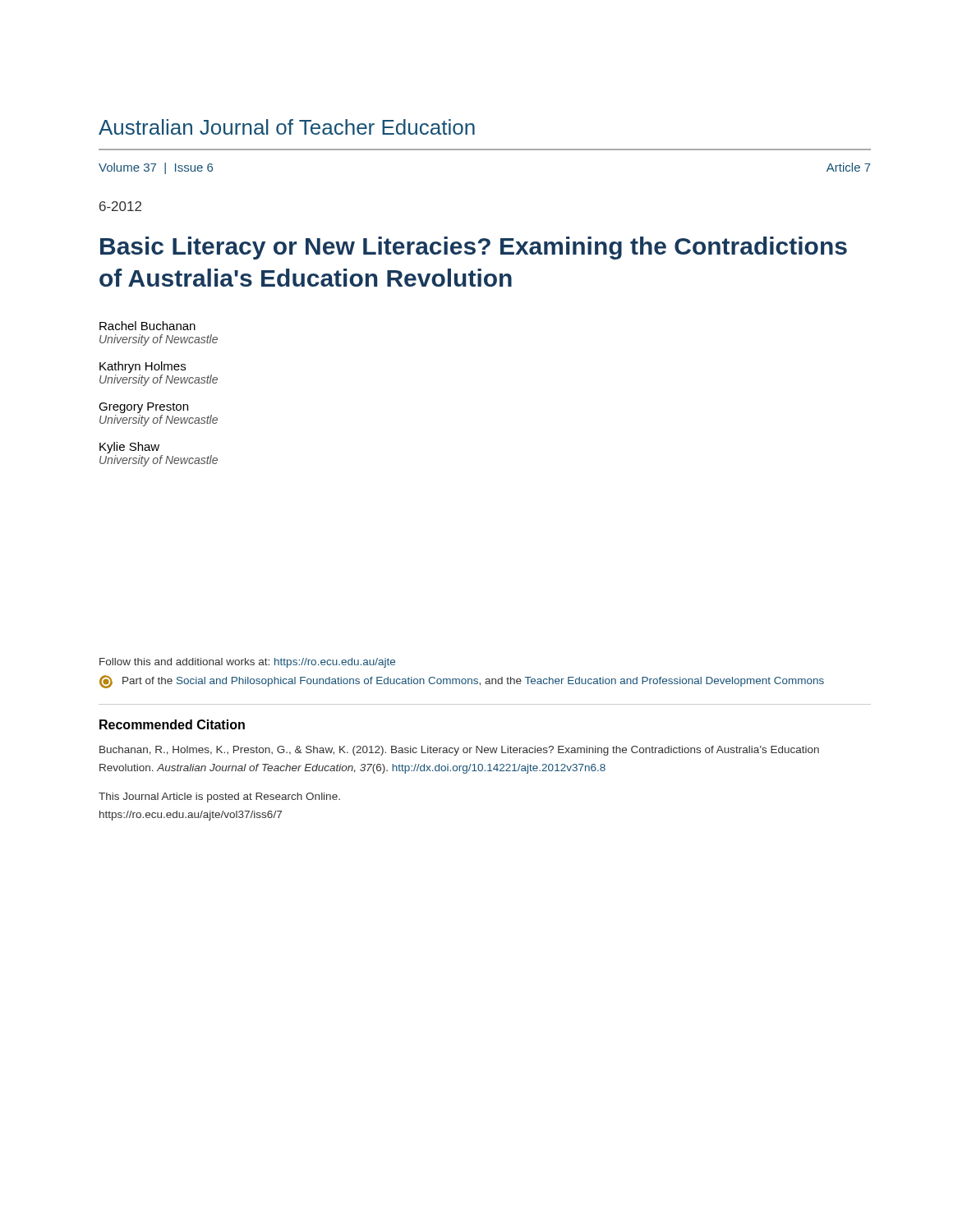The height and width of the screenshot is (1232, 953).
Task: Locate the text starting "Kylie Shaw University of Newcastle"
Action: point(129,448)
